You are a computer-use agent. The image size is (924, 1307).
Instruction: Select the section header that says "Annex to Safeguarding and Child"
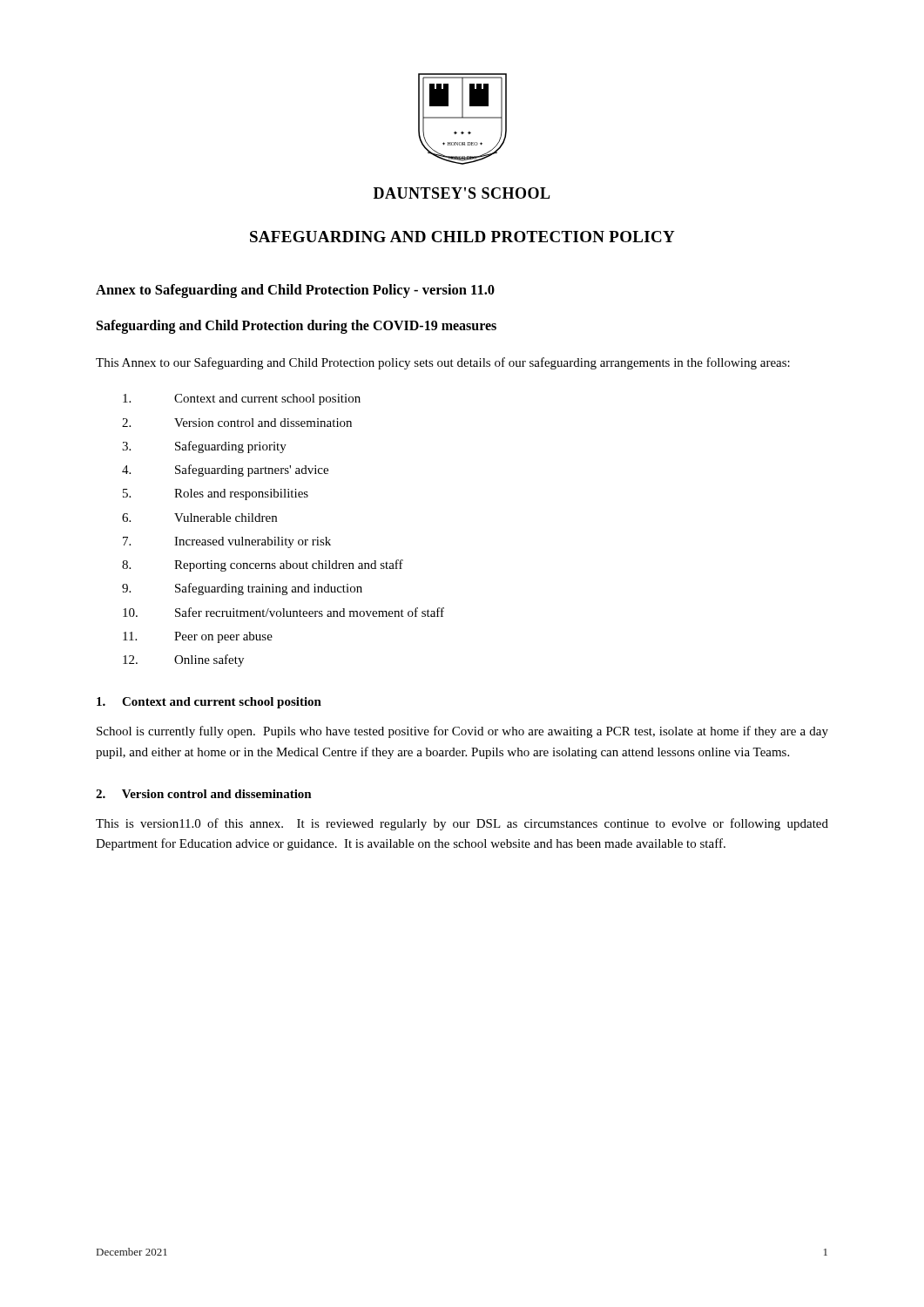coord(295,290)
